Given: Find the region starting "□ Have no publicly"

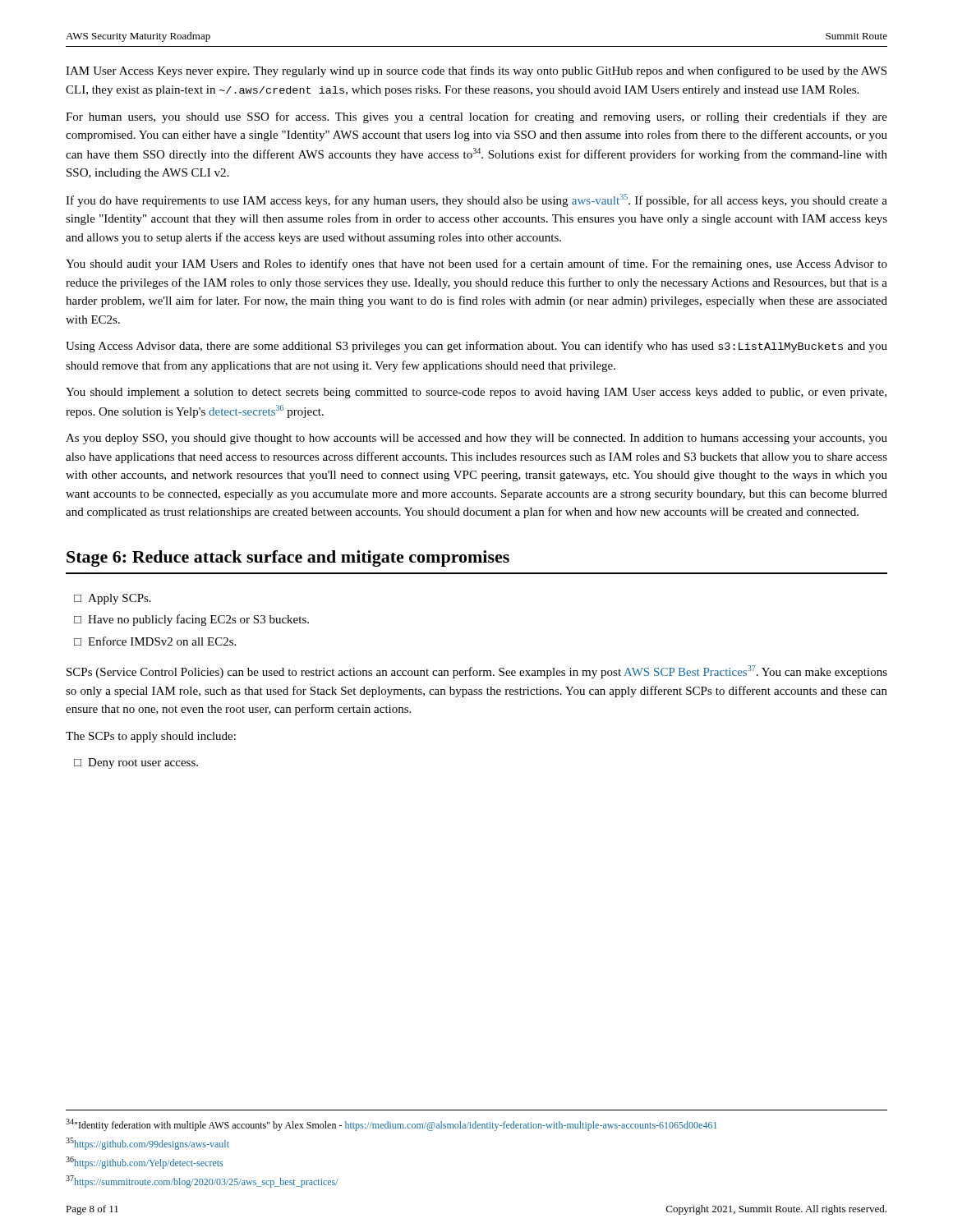Looking at the screenshot, I should point(192,619).
